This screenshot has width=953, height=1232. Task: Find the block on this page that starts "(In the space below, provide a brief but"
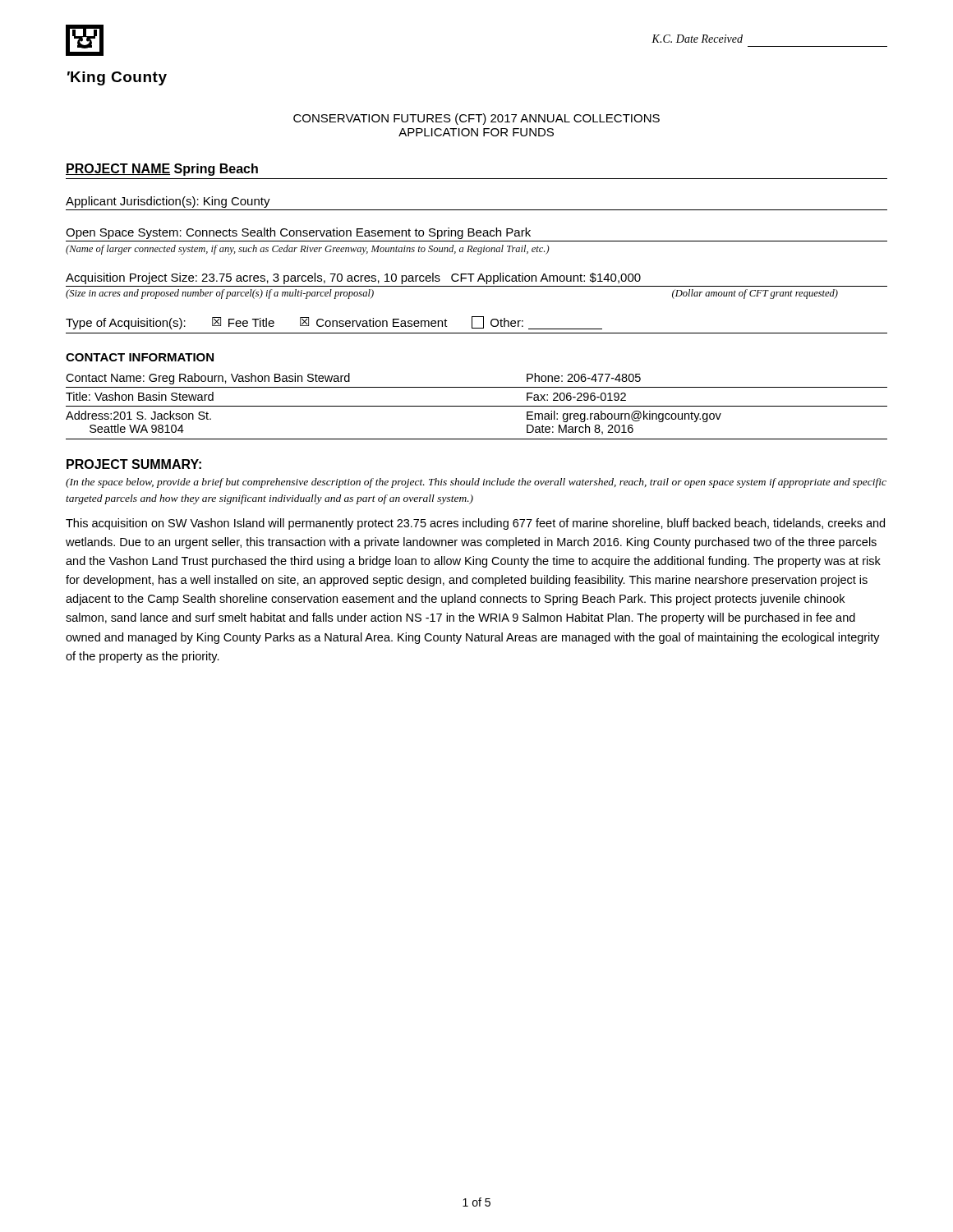(476, 490)
